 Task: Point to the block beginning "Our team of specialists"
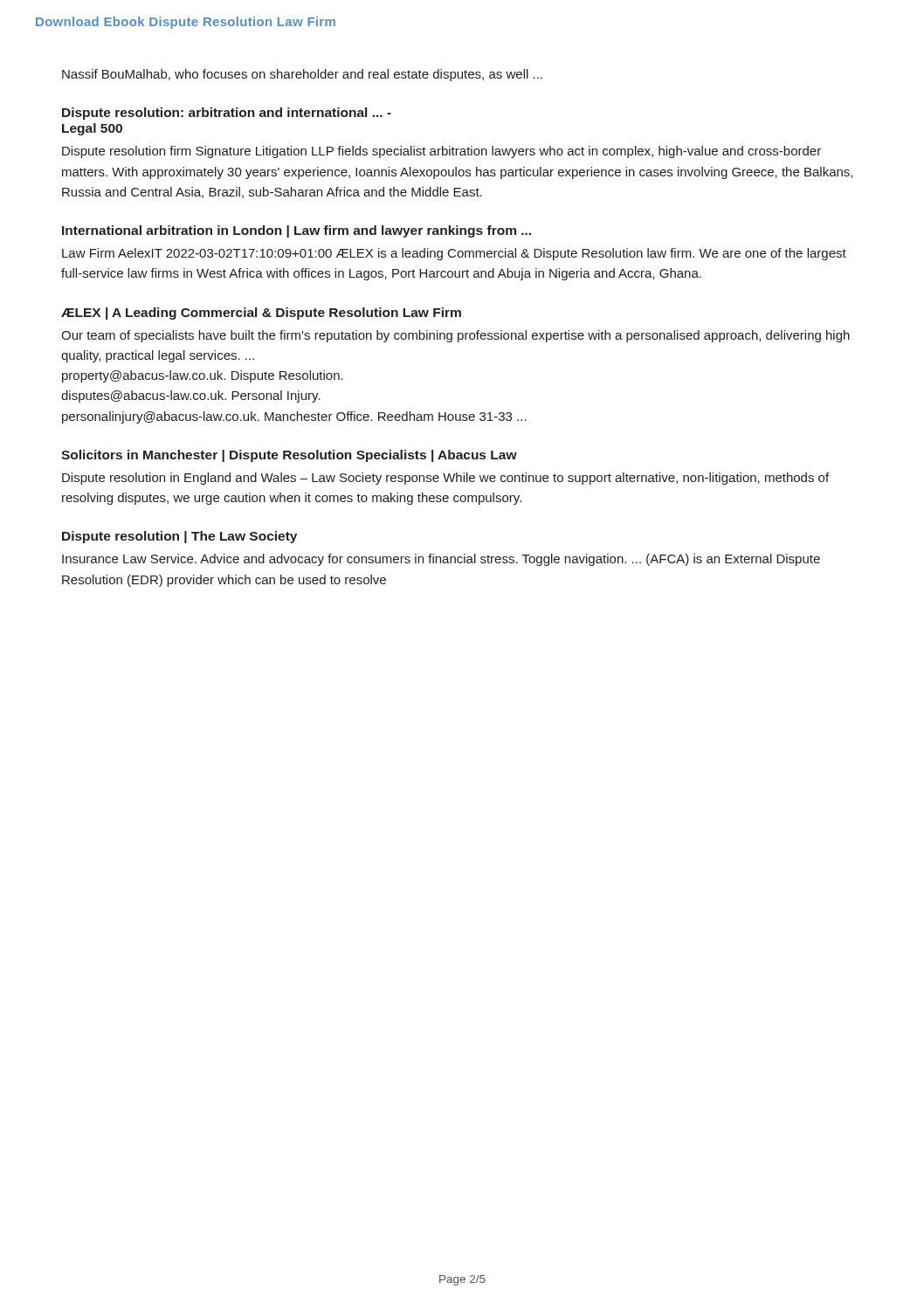click(x=455, y=336)
